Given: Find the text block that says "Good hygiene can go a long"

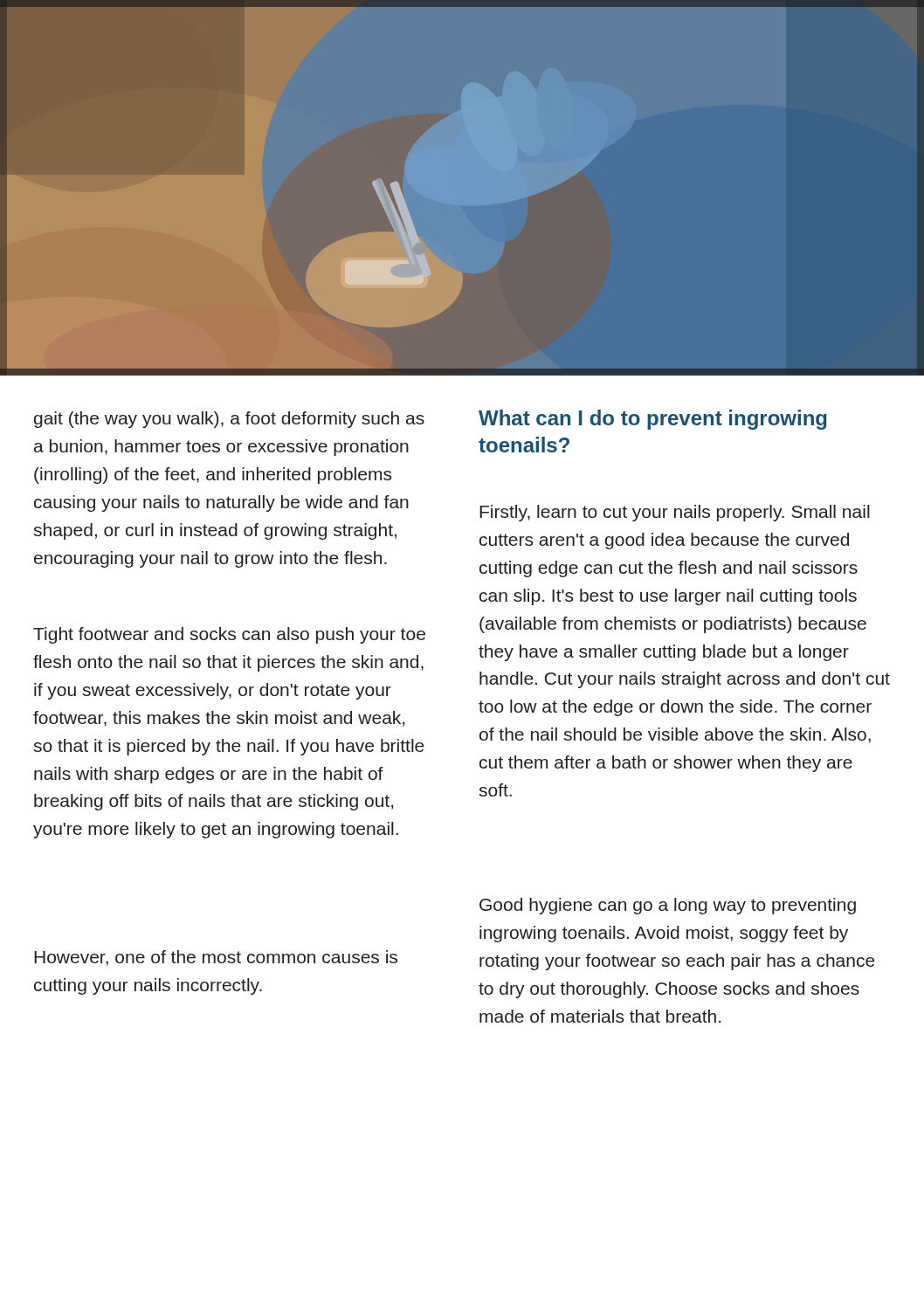Looking at the screenshot, I should pos(677,960).
